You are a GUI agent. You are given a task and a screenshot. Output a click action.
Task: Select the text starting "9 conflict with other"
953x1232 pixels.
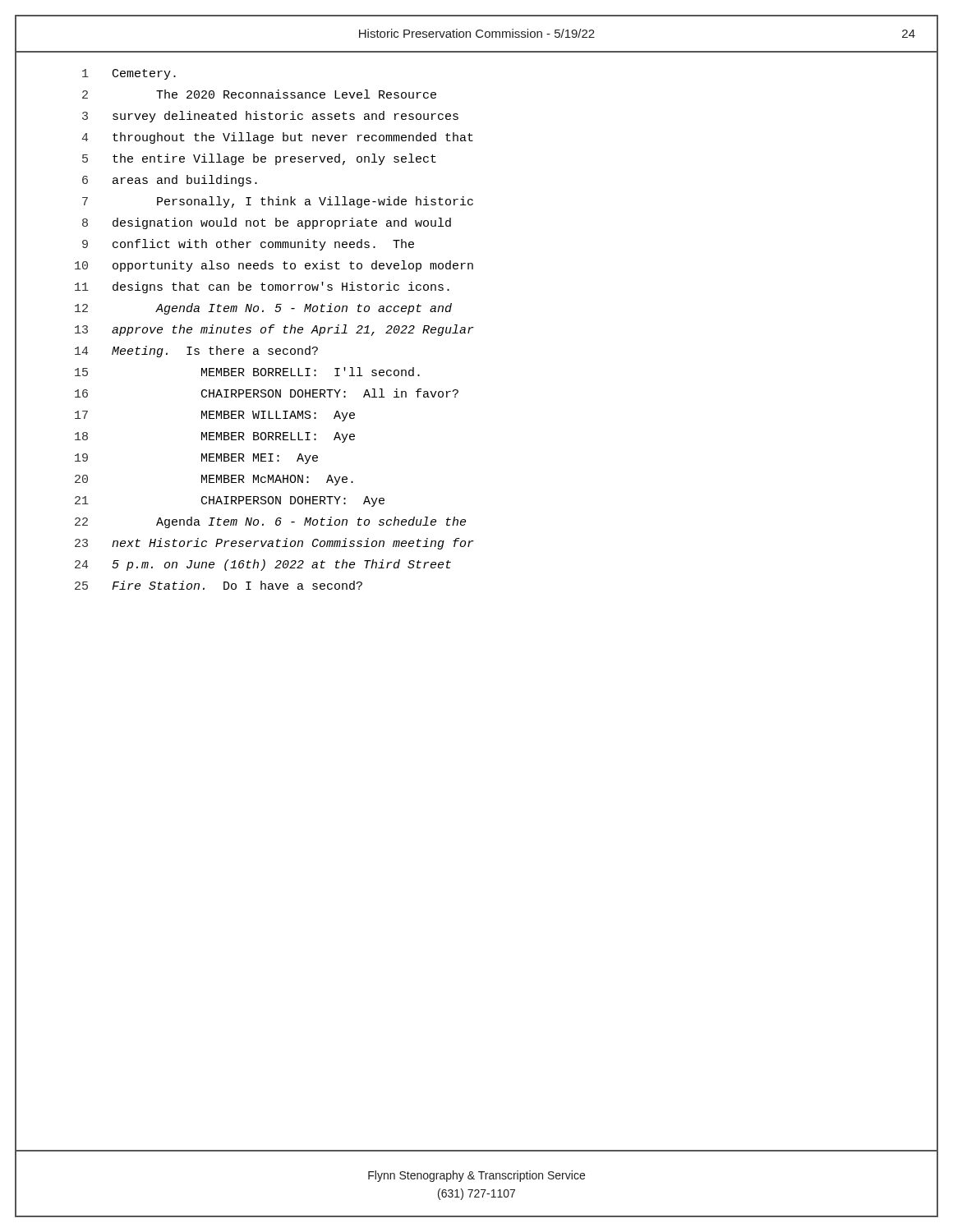point(248,245)
